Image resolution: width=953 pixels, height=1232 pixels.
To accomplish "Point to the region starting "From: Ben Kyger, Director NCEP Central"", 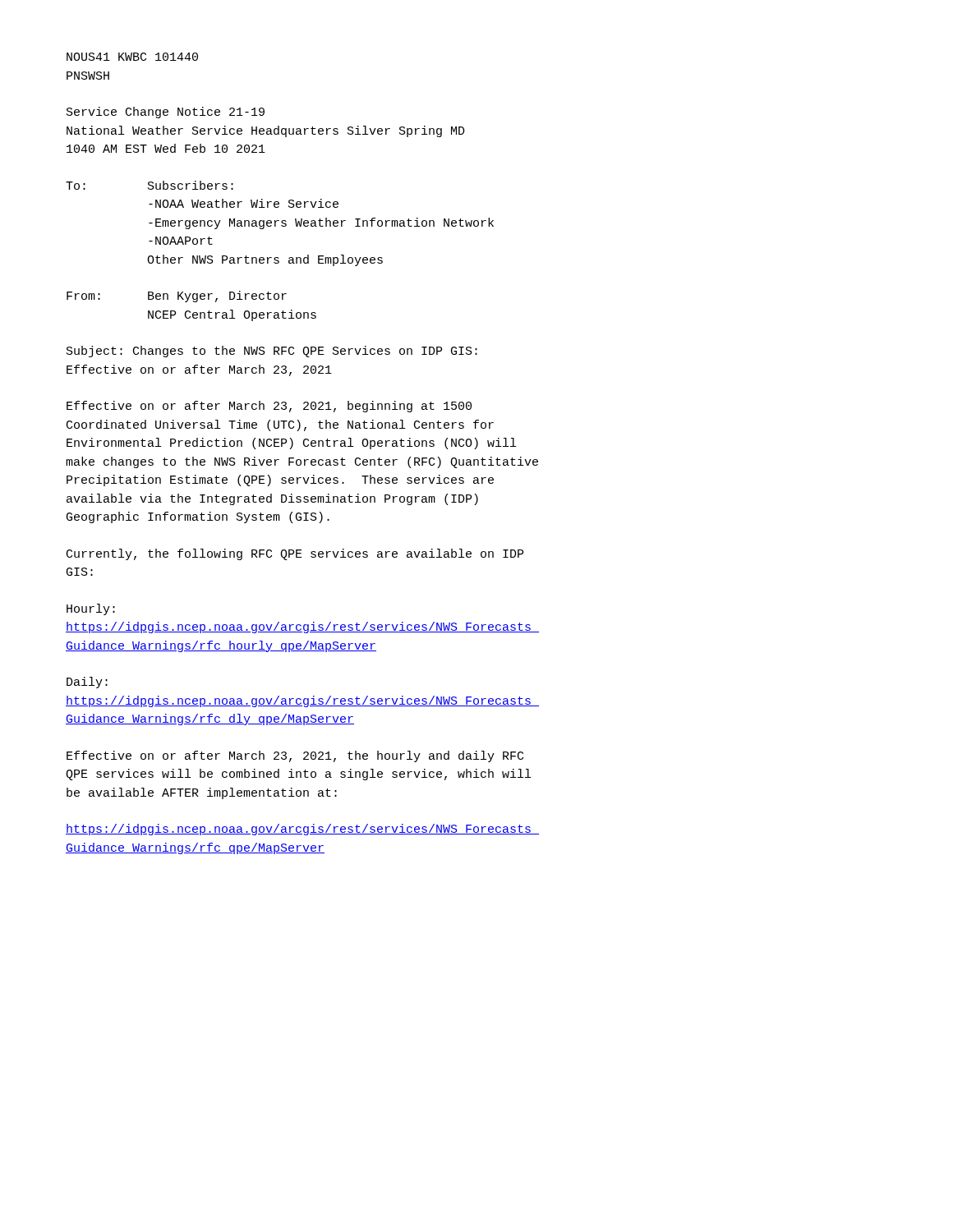I will pyautogui.click(x=191, y=306).
